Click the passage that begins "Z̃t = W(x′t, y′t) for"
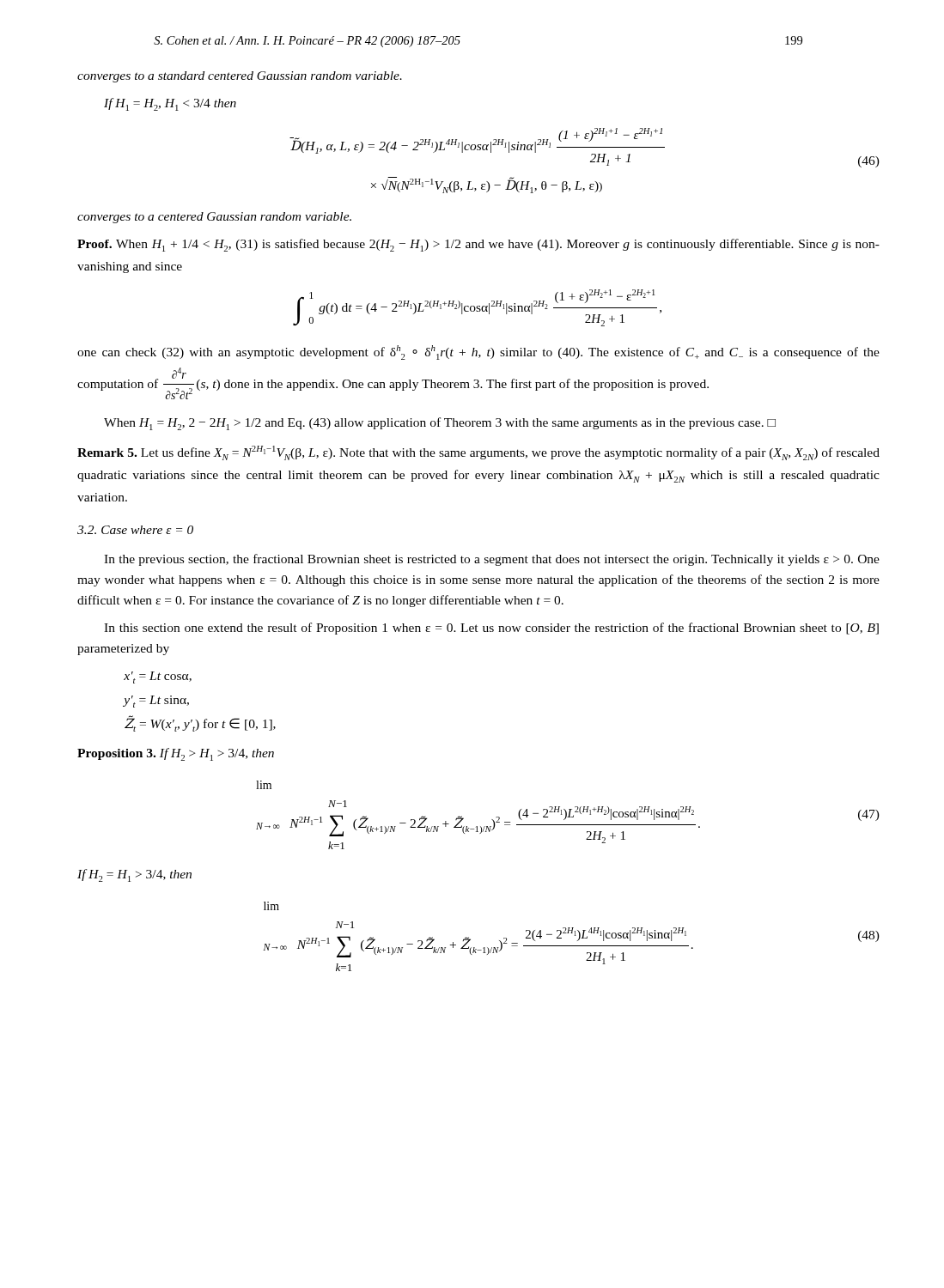 [x=200, y=723]
